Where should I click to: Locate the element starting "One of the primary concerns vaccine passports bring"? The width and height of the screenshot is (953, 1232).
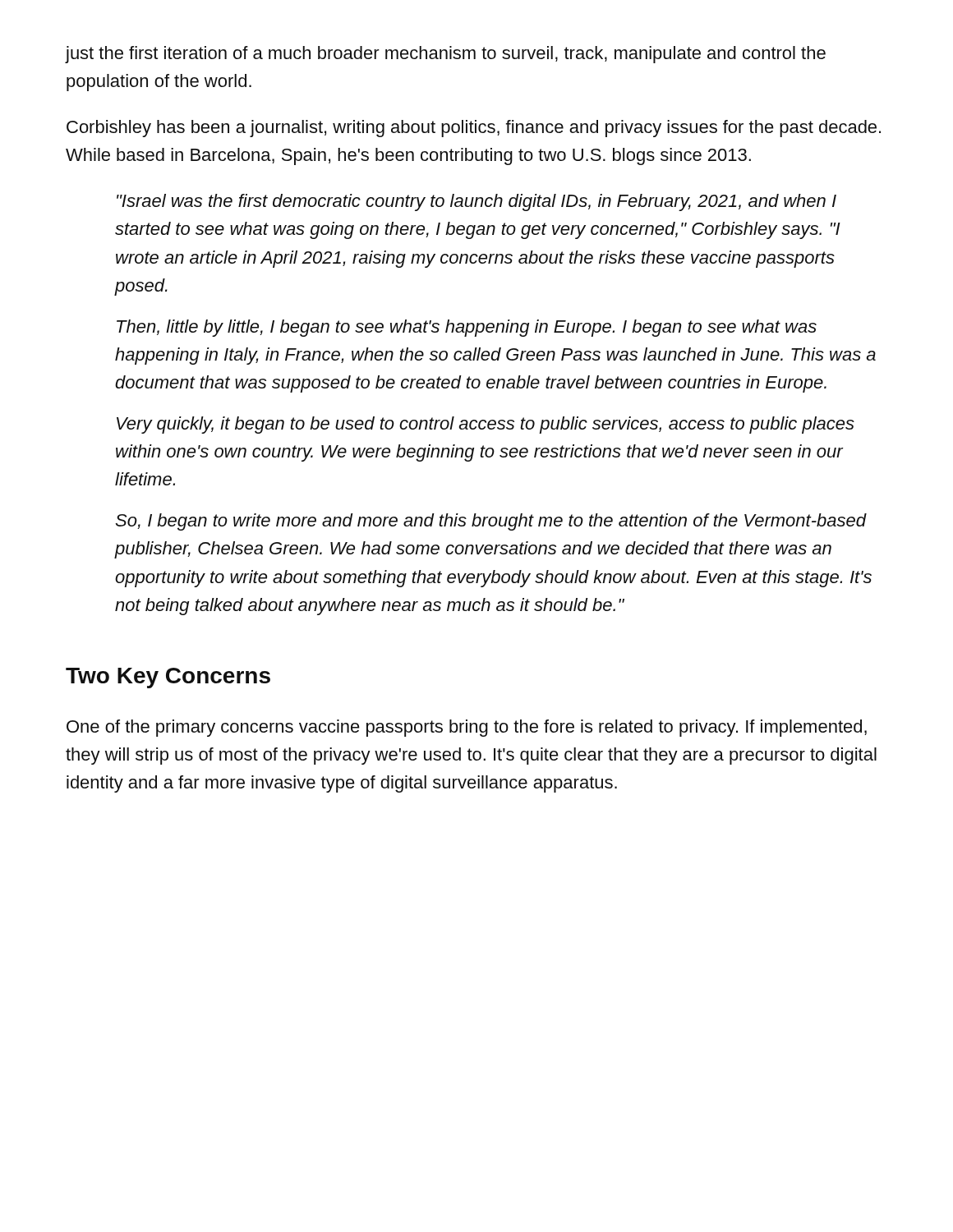pos(476,755)
